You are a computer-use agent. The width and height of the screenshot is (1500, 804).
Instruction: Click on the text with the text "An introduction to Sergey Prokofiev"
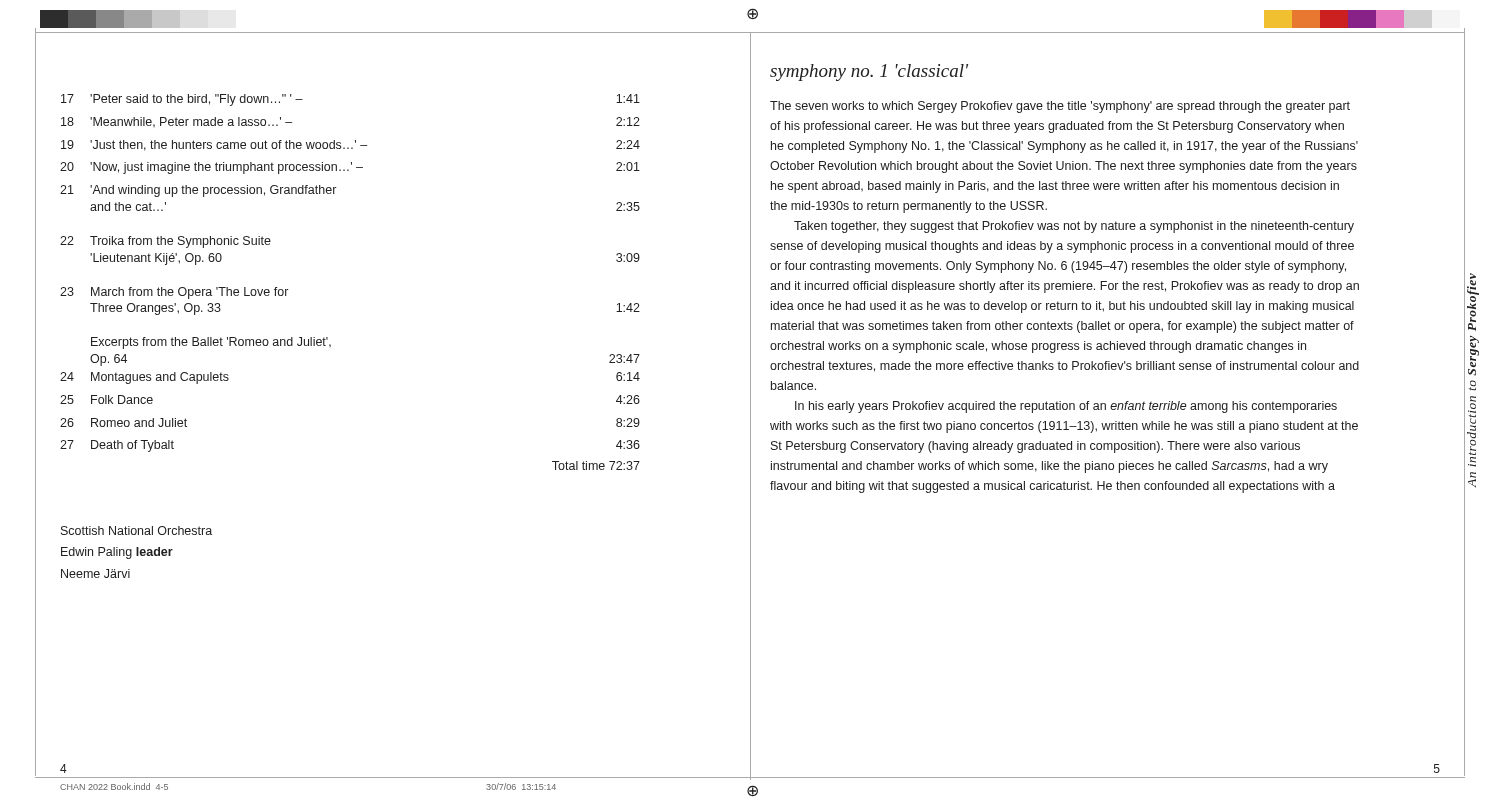pos(1473,380)
